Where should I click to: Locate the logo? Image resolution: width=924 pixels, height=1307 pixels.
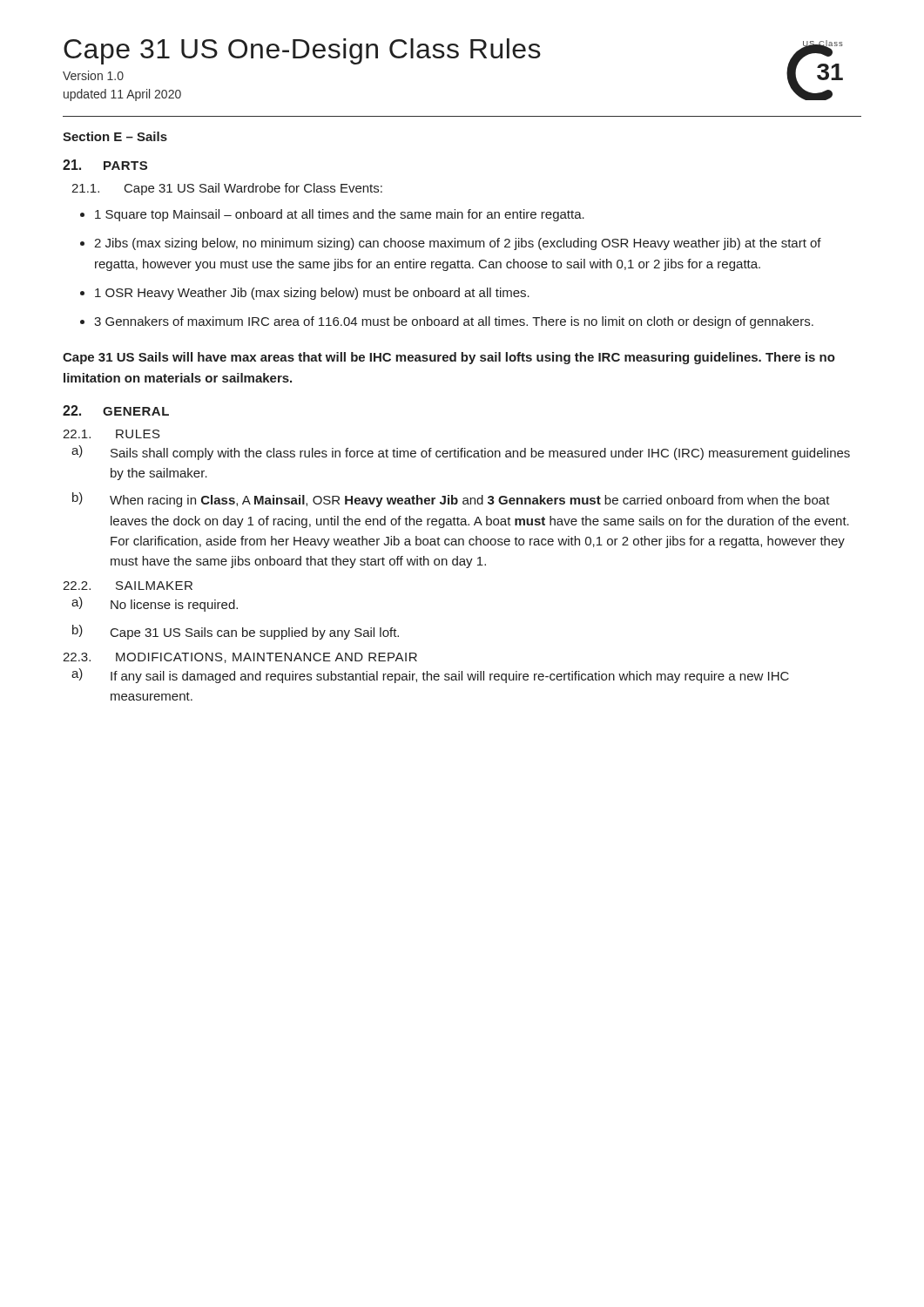pos(822,69)
